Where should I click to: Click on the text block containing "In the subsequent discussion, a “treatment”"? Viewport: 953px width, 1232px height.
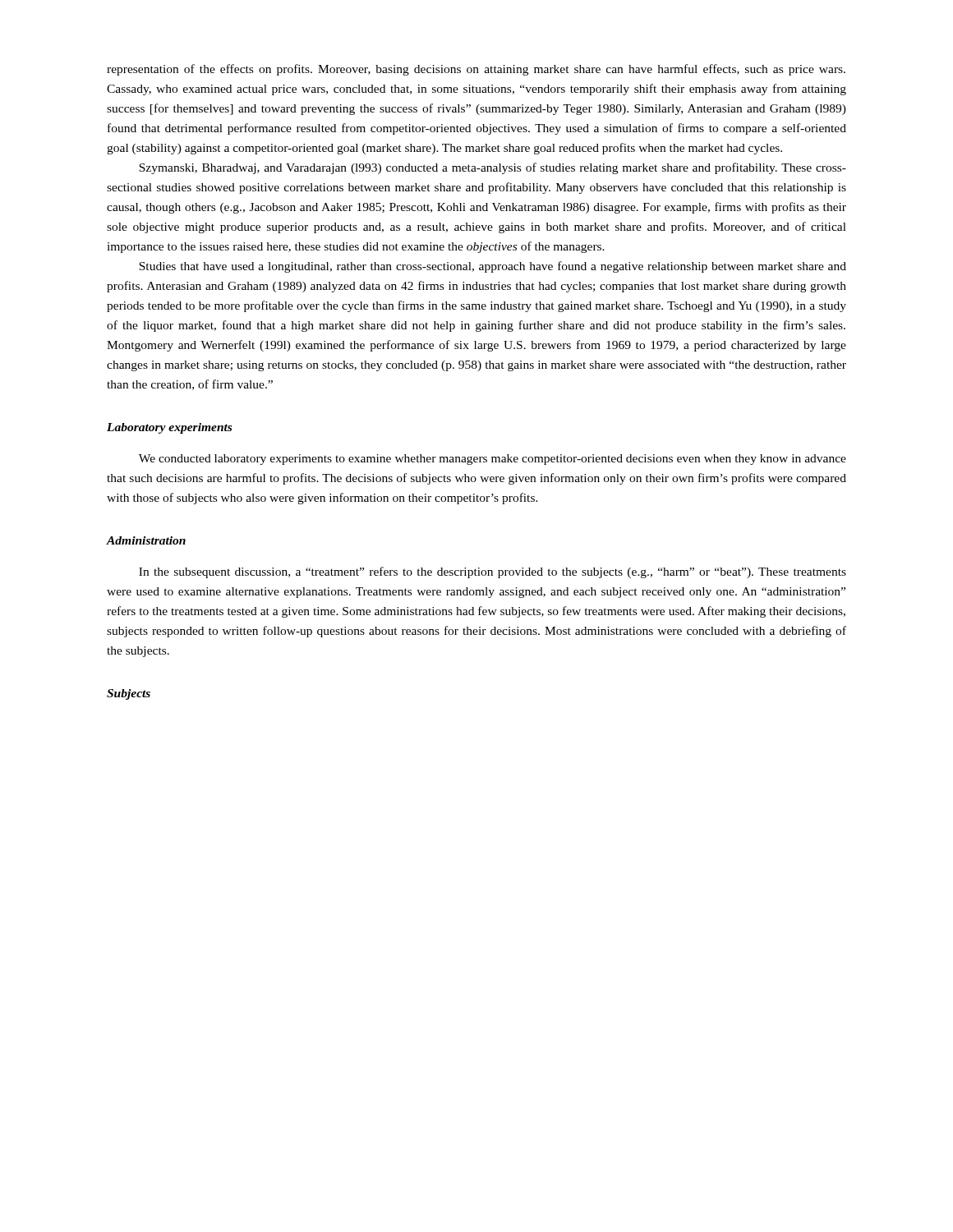(476, 611)
